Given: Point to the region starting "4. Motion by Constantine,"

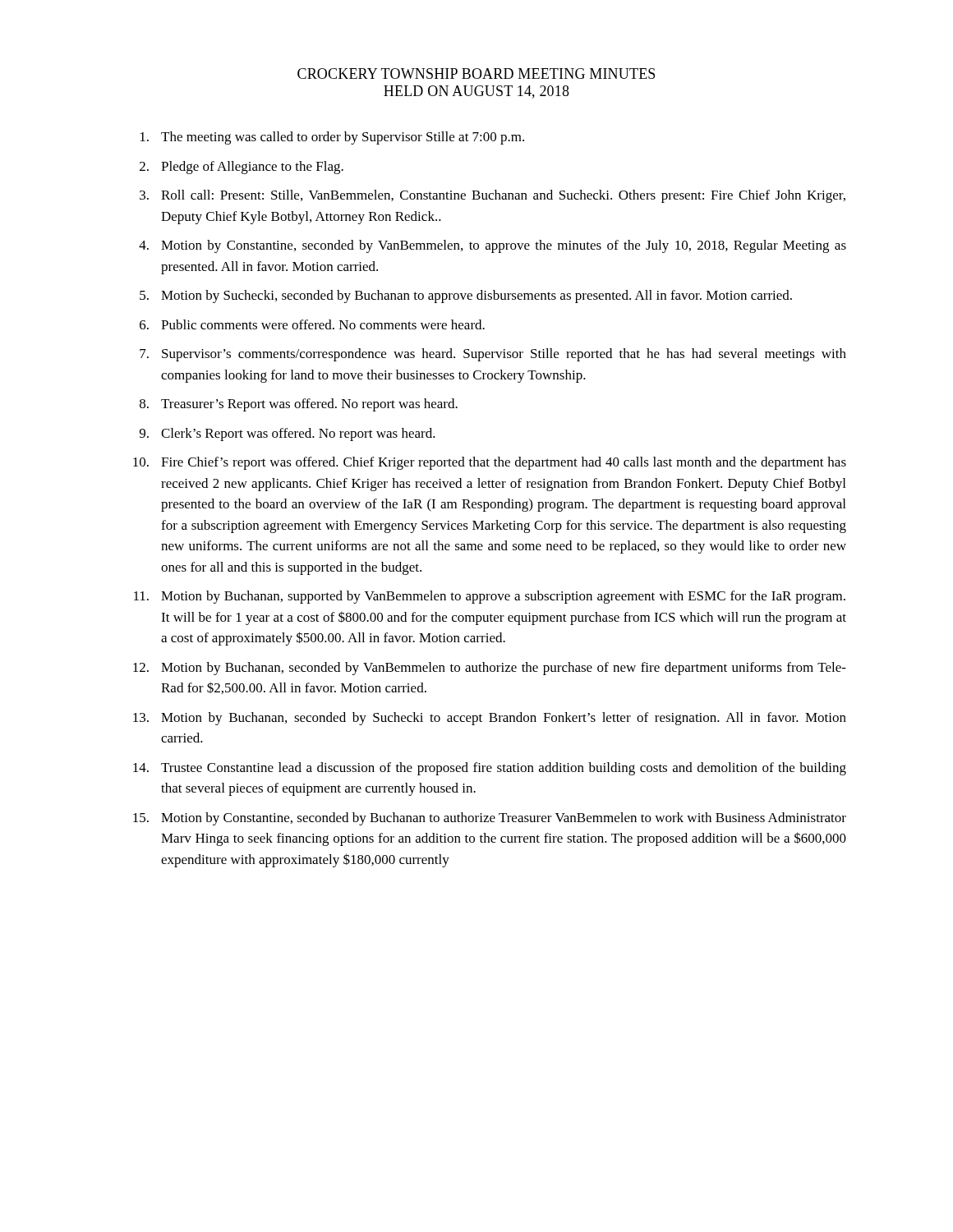Looking at the screenshot, I should [476, 256].
